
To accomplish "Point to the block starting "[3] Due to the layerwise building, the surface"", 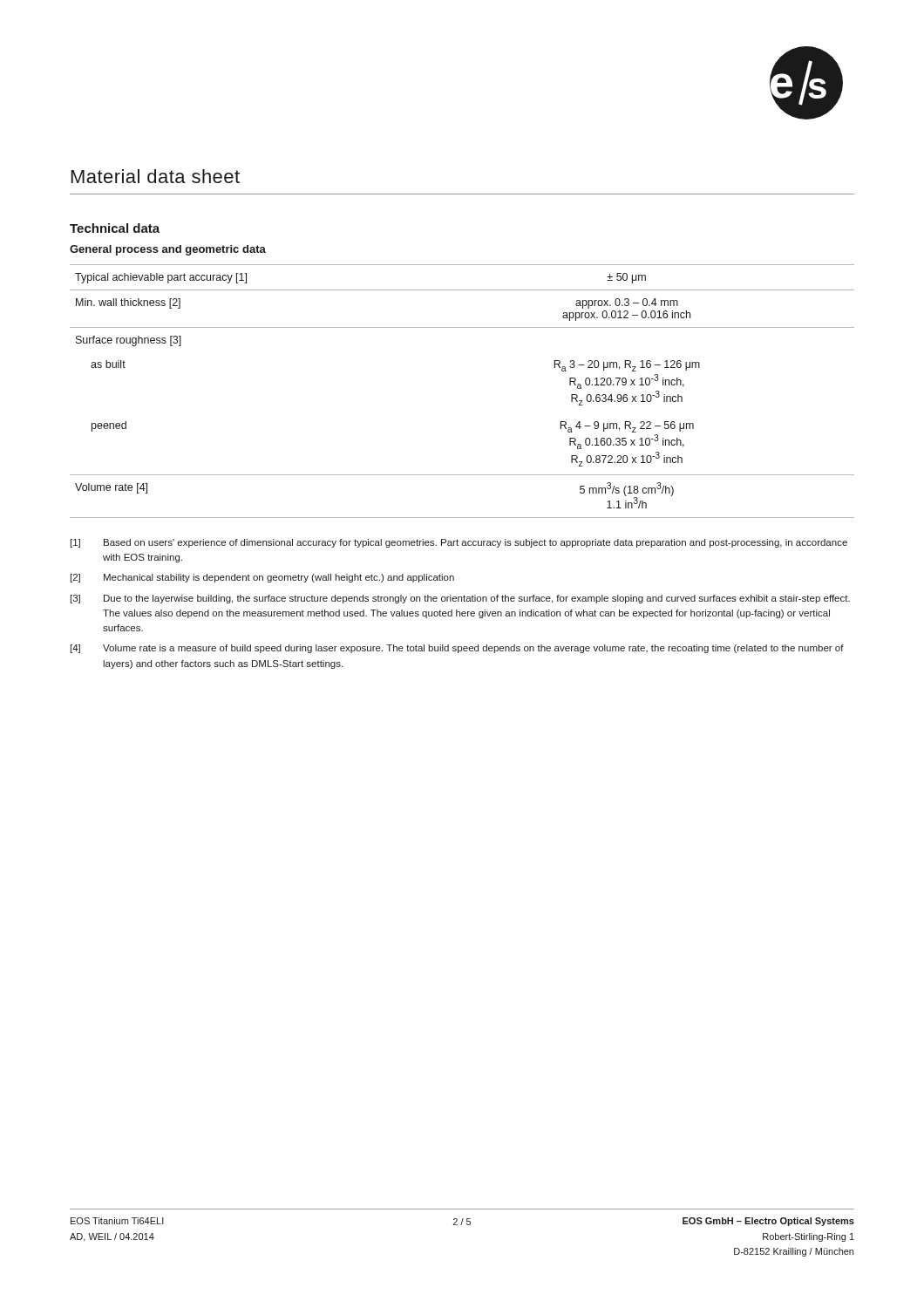I will [462, 614].
